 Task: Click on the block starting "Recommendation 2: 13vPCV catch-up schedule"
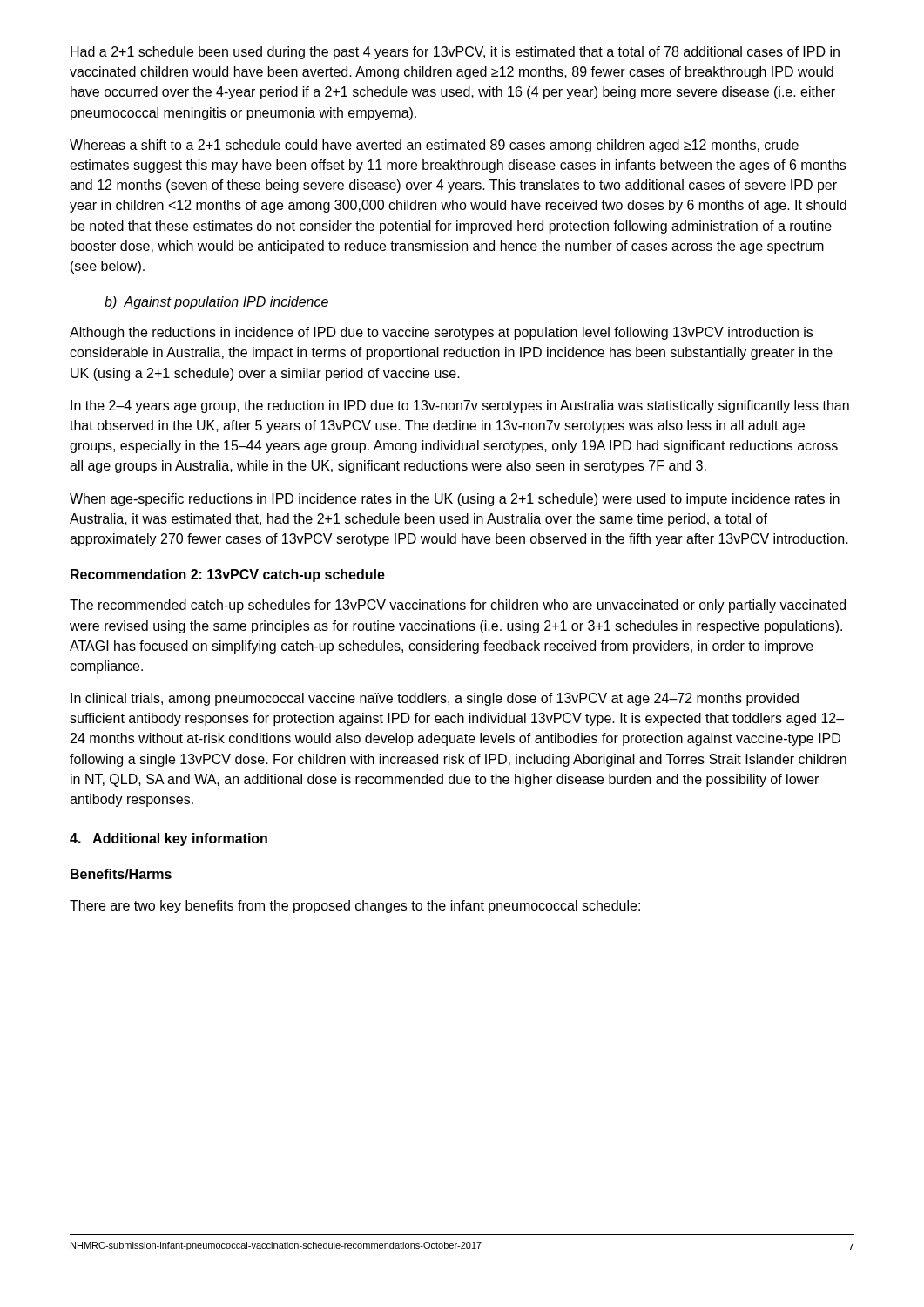[228, 576]
